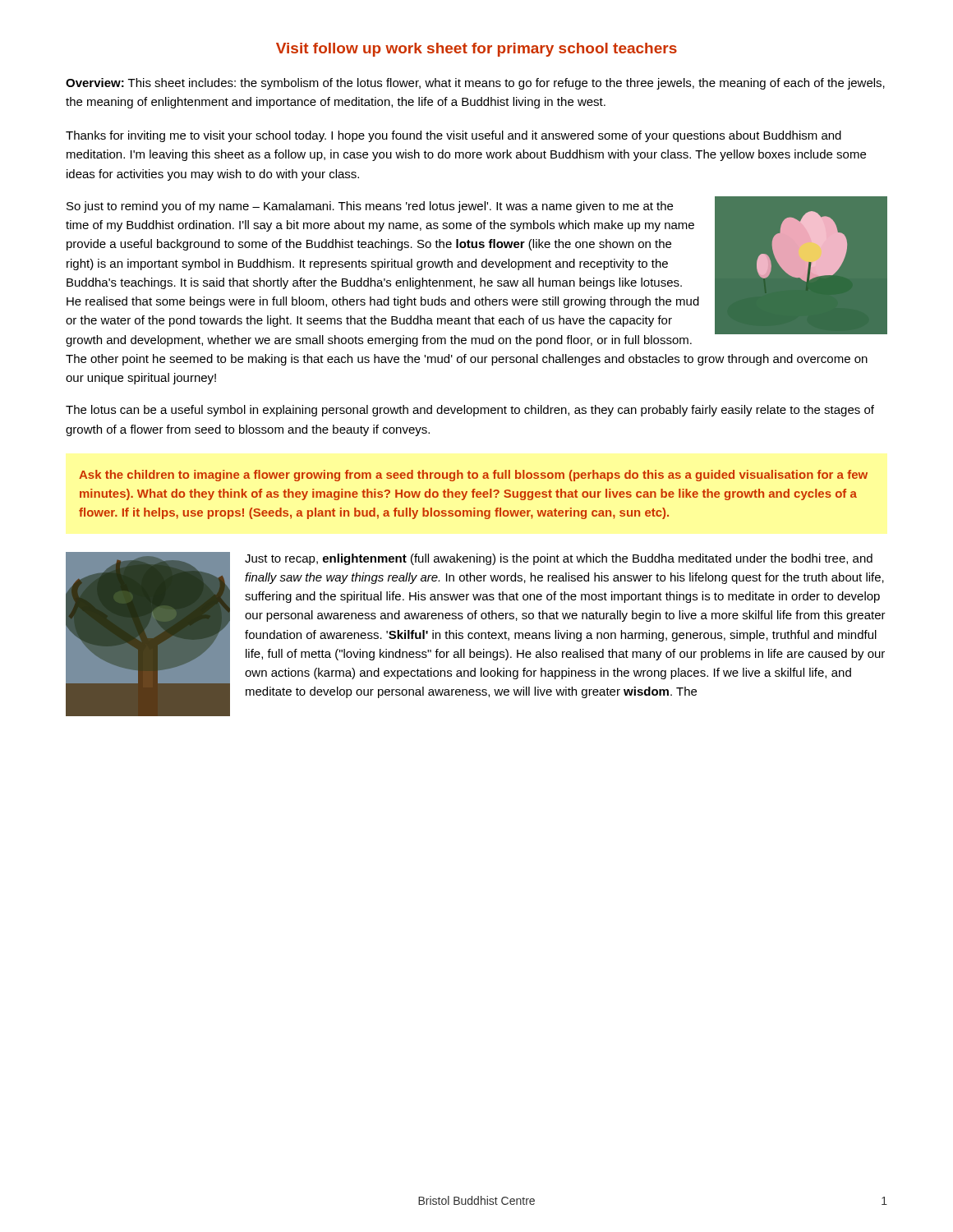
Task: Find the title that says "Visit follow up work sheet for primary"
Action: pos(476,48)
